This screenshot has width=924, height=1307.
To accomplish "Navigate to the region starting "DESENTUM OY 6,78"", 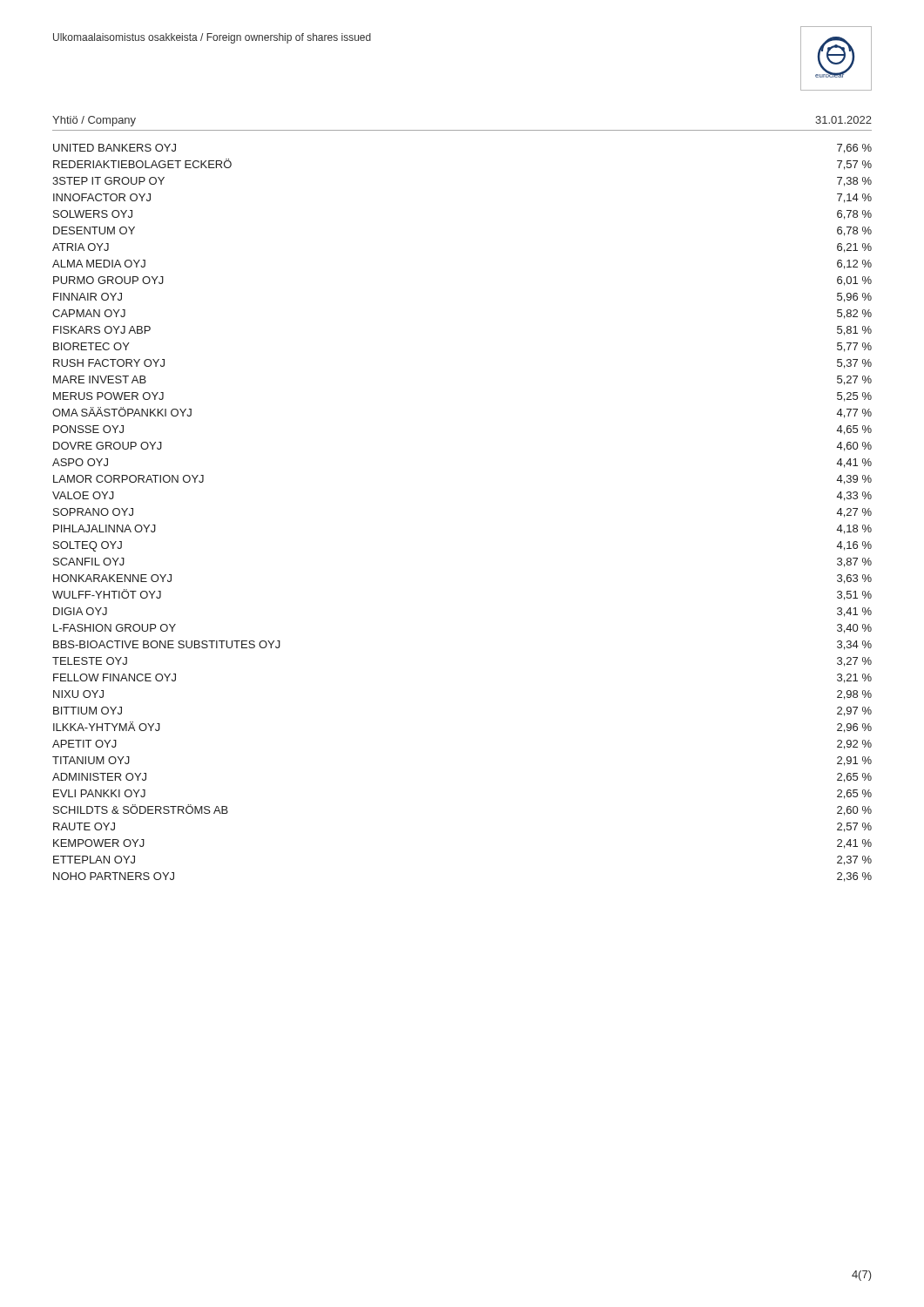I will click(x=99, y=231).
